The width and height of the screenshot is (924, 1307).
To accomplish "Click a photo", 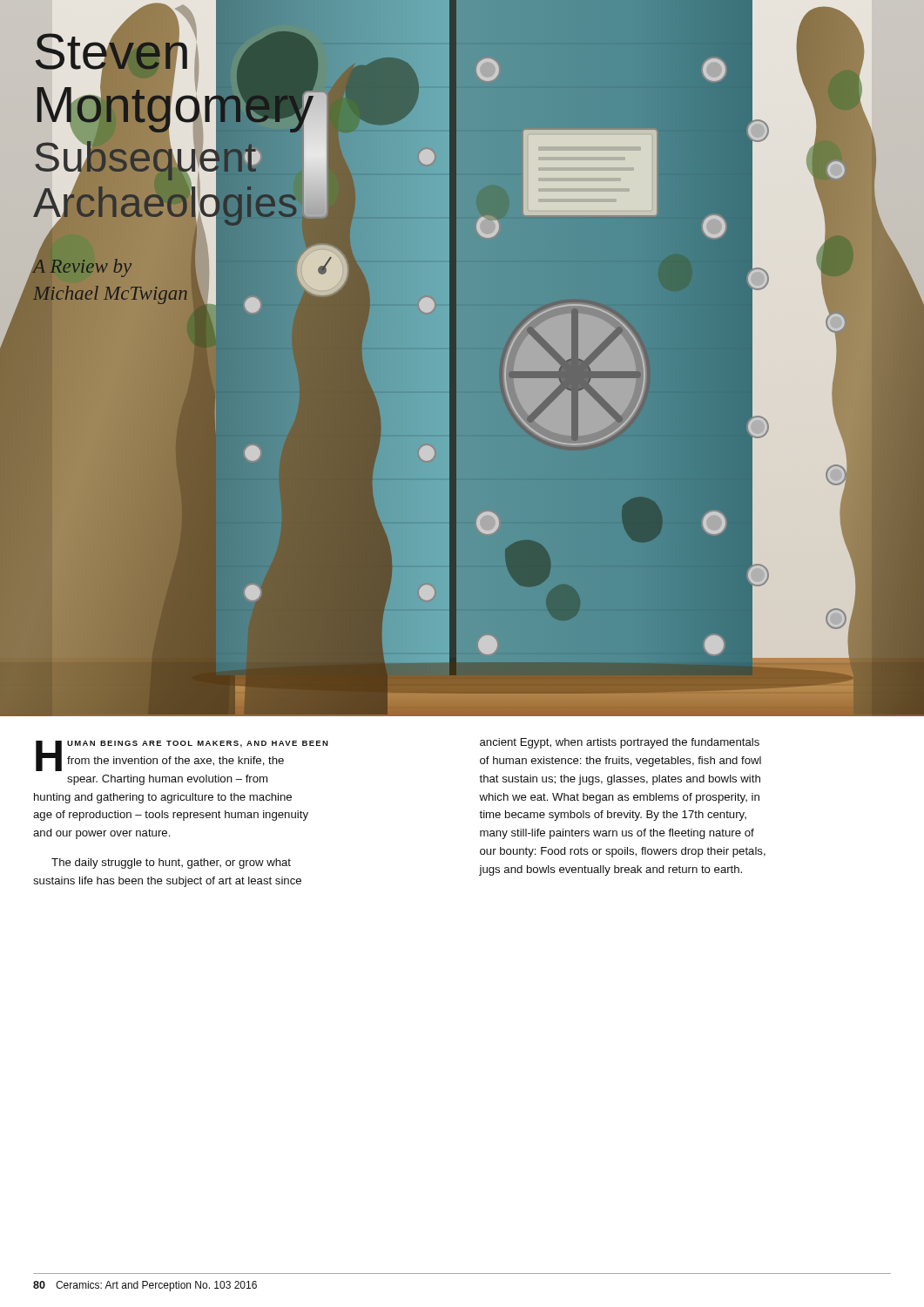I will (462, 358).
